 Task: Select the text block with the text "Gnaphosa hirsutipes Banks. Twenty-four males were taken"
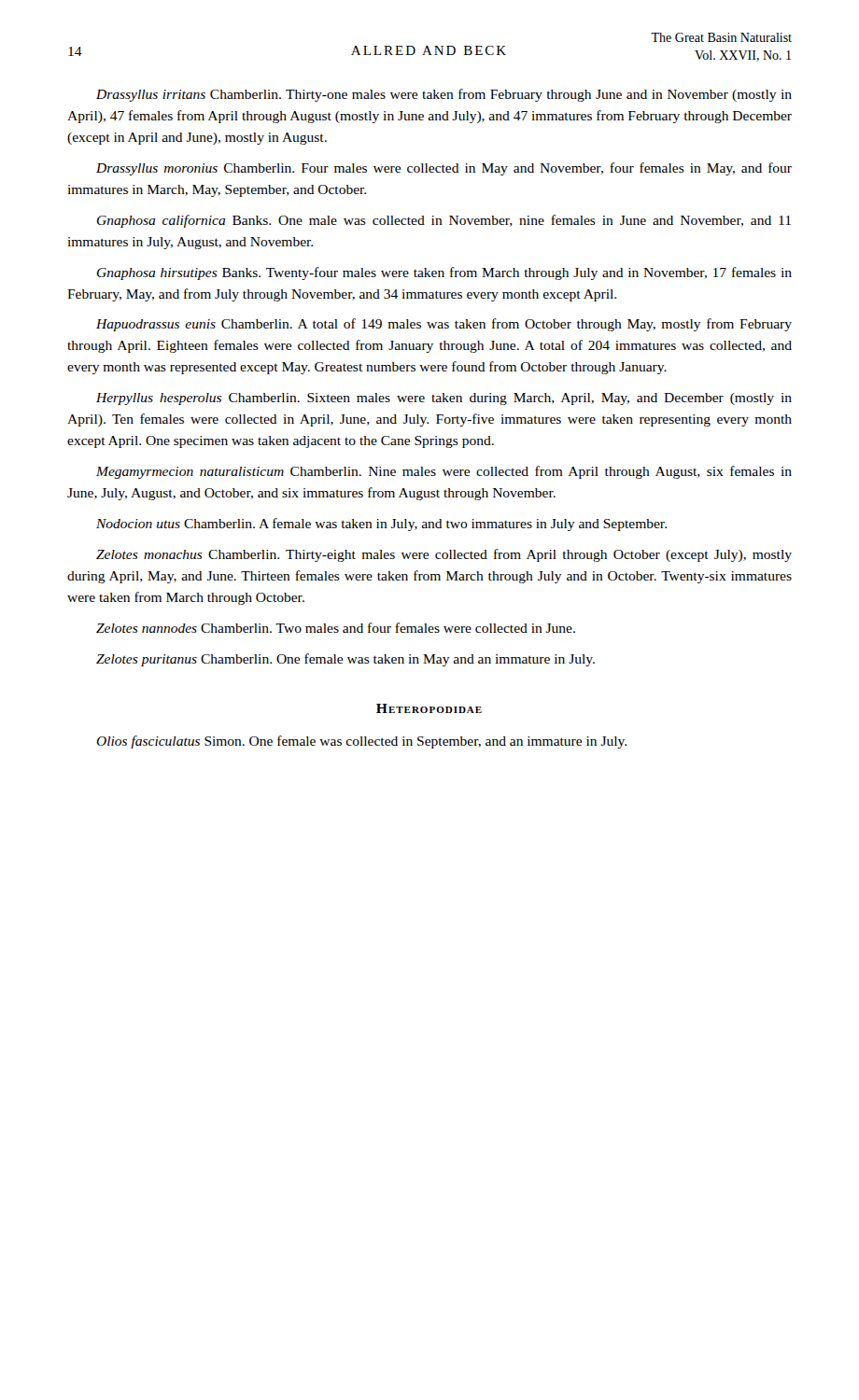click(430, 282)
